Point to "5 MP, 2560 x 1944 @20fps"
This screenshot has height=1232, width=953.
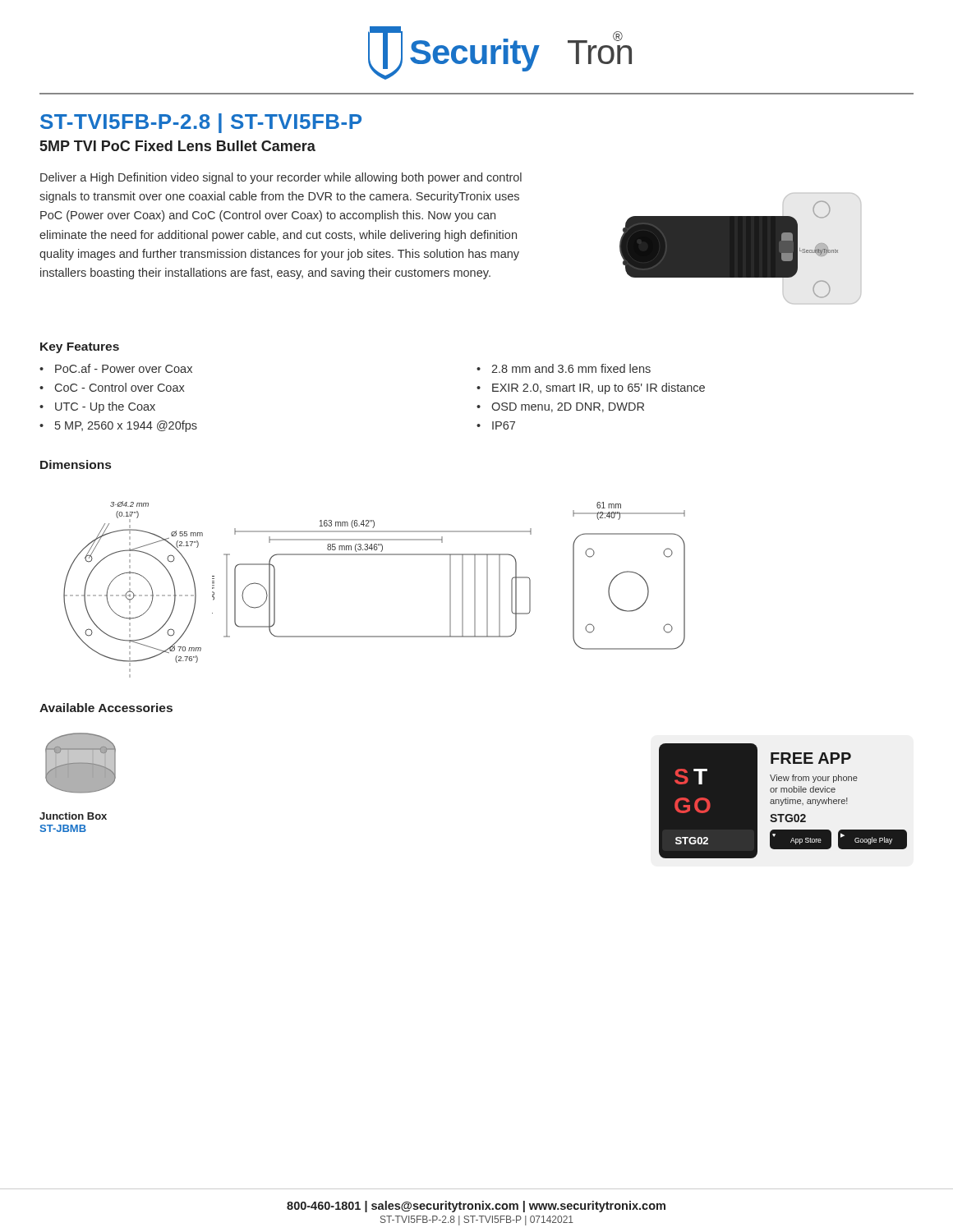(x=126, y=425)
